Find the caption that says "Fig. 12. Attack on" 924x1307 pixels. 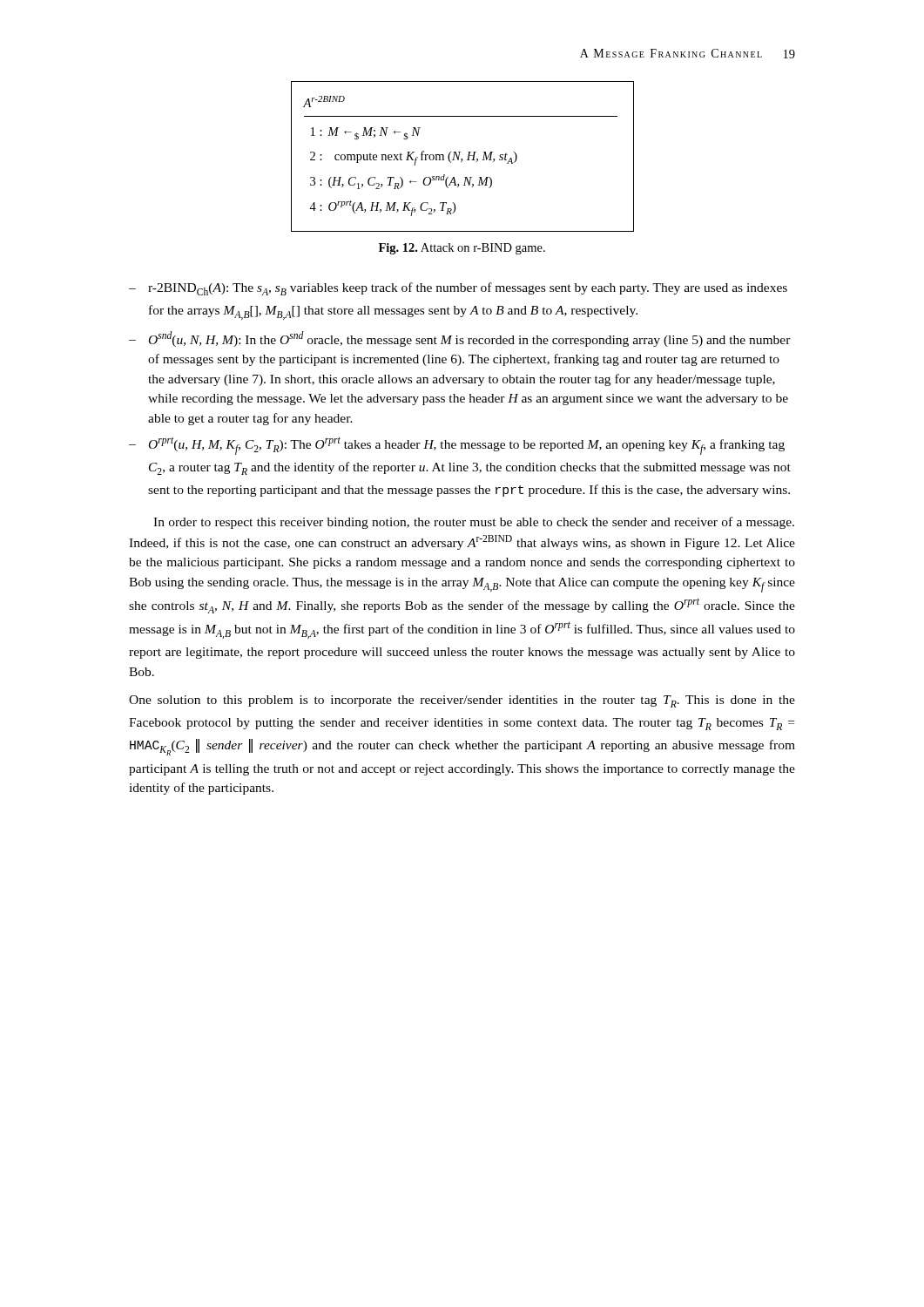462,247
